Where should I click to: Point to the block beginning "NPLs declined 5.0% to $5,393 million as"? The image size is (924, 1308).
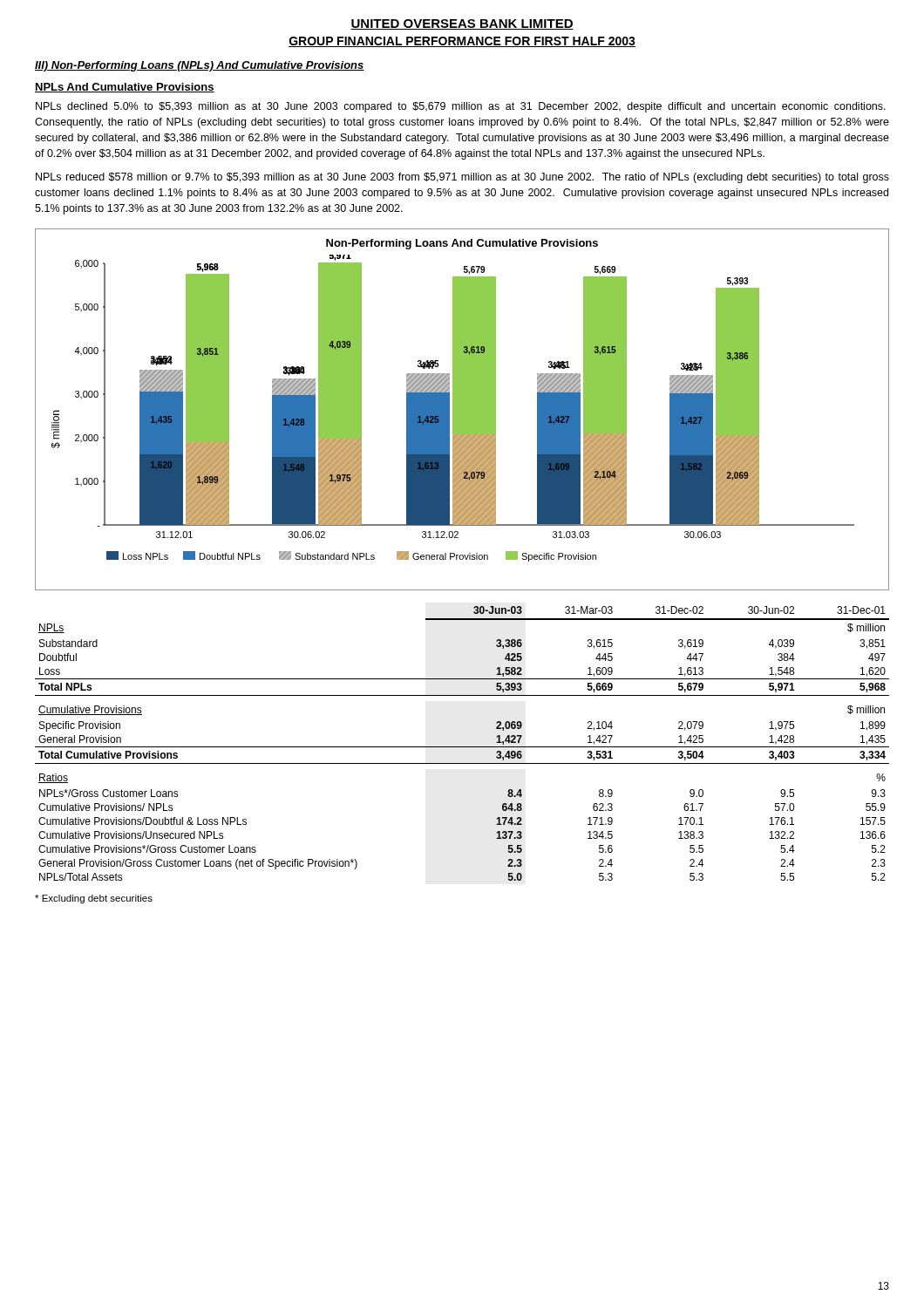pyautogui.click(x=462, y=130)
